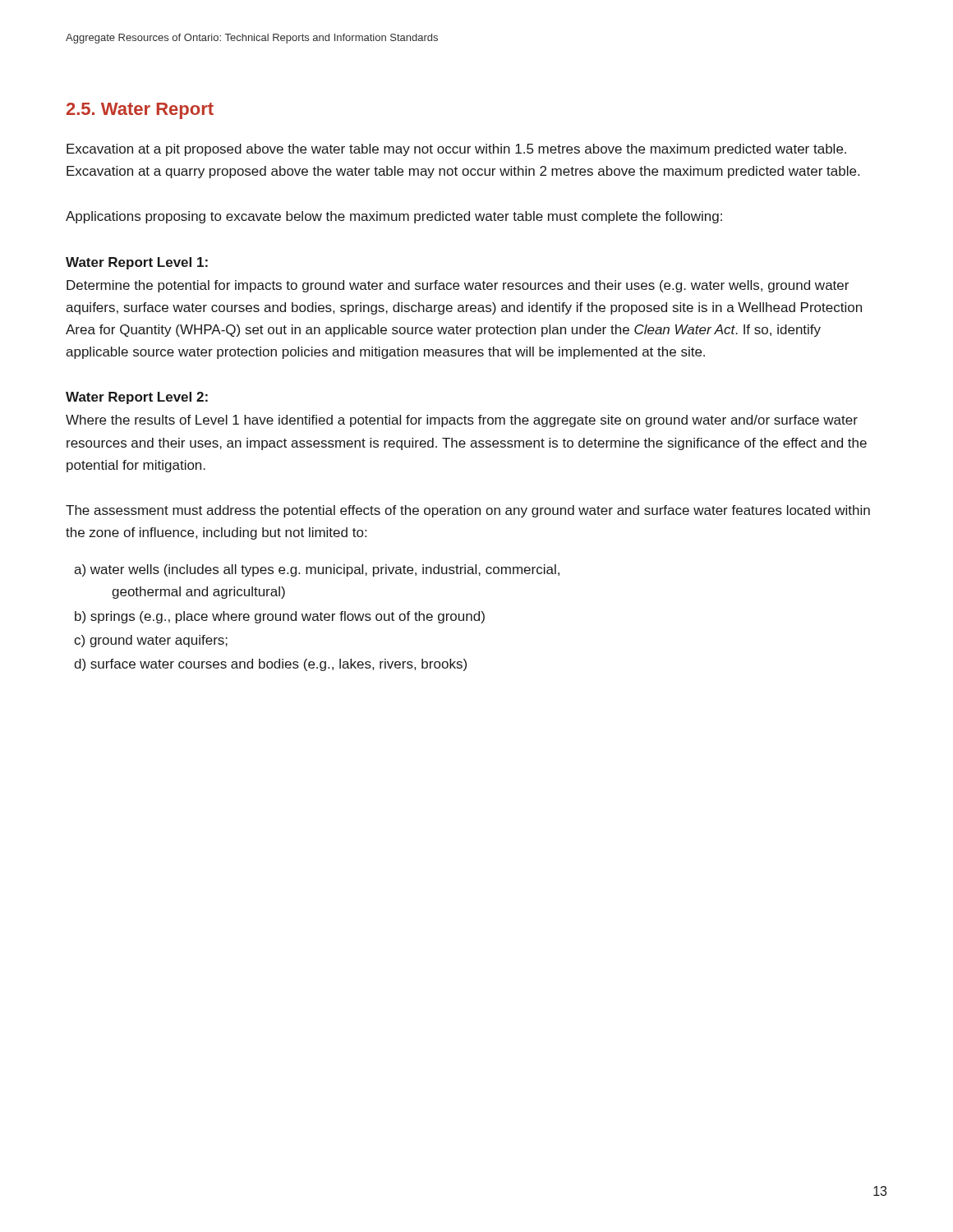This screenshot has height=1232, width=953.
Task: Select the text block containing "Determine the potential for impacts"
Action: (464, 319)
